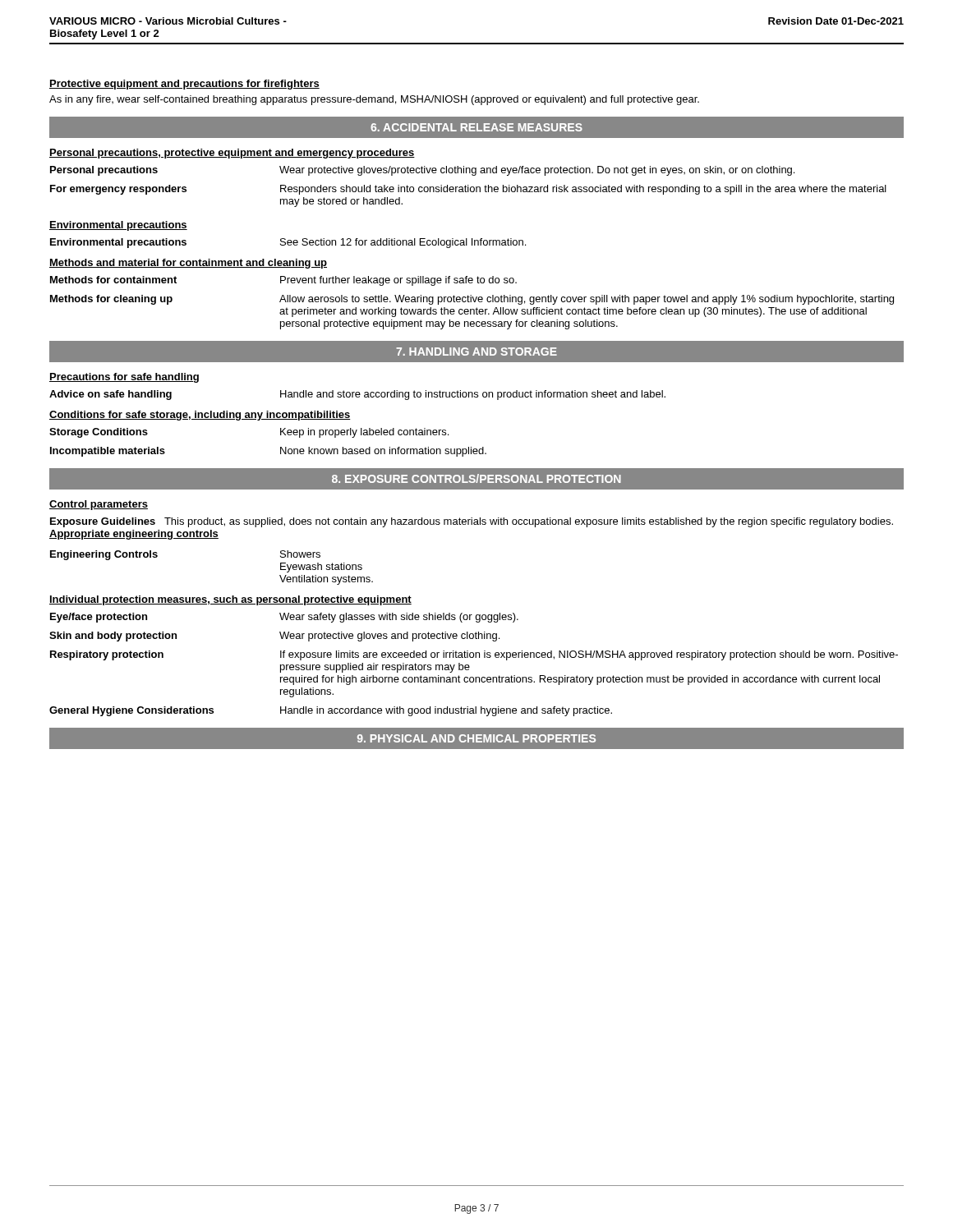Find the text block with the text "Personal precautions Wear"
This screenshot has height=1232, width=953.
476,170
